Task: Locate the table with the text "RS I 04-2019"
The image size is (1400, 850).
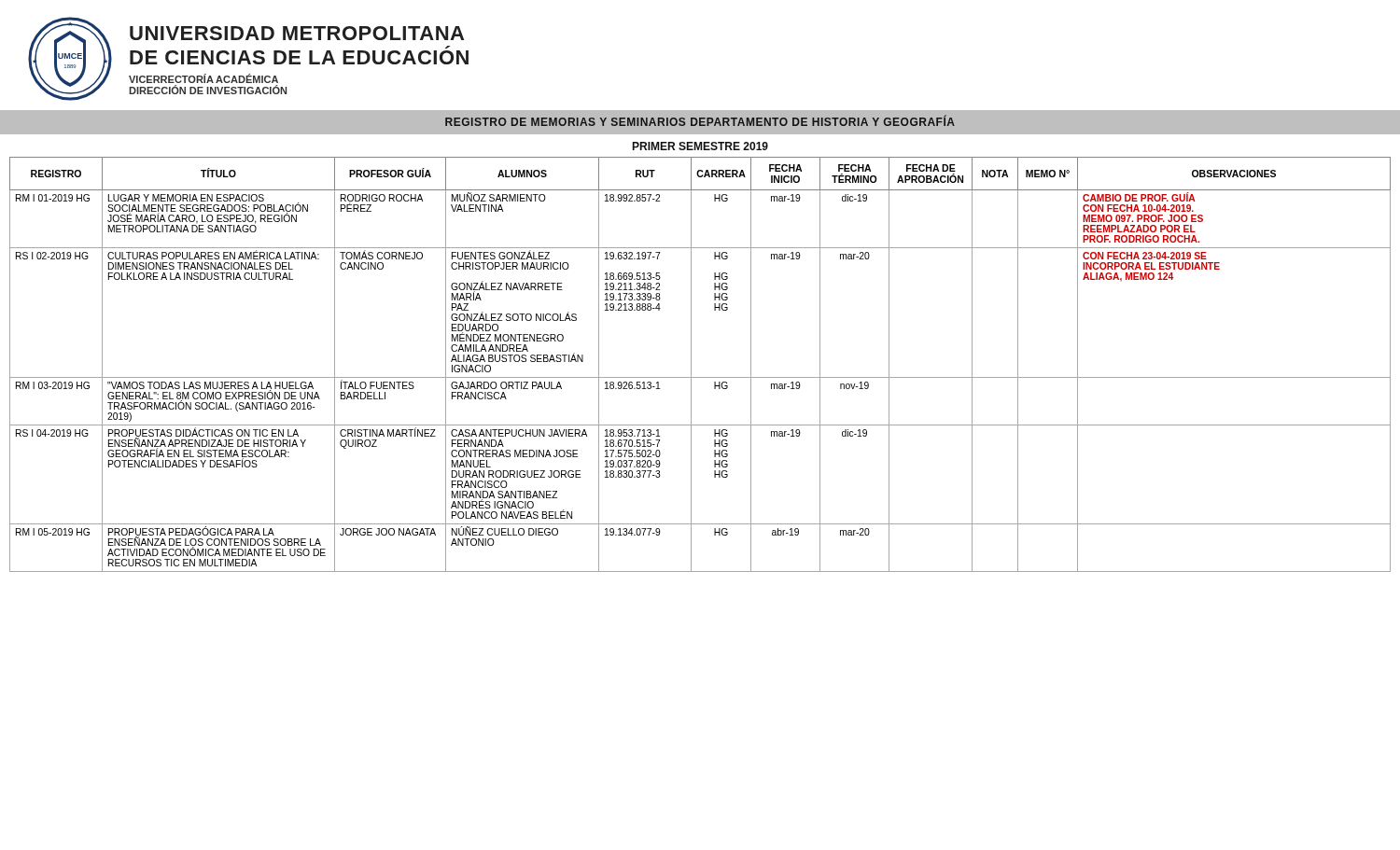Action: (x=700, y=364)
